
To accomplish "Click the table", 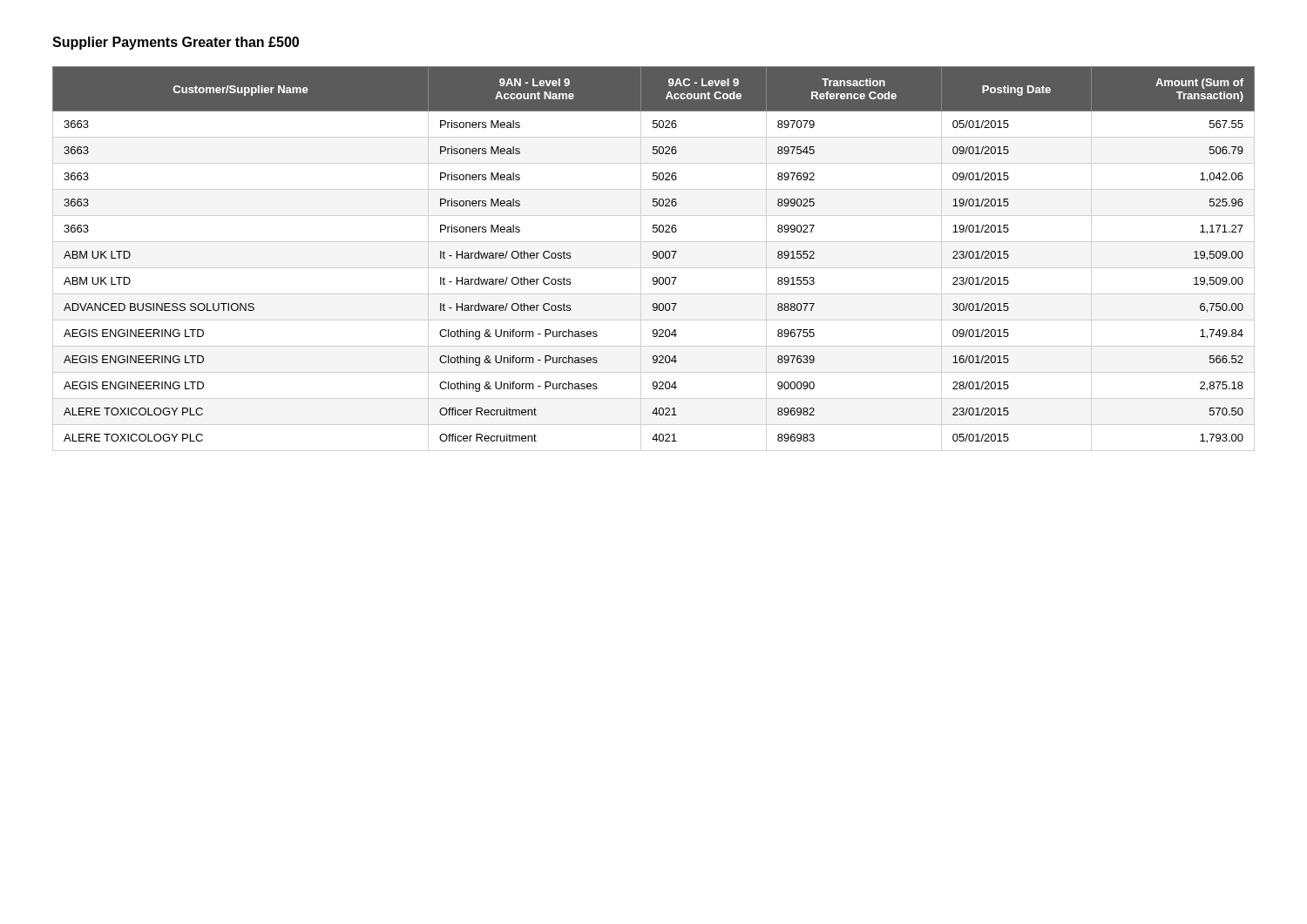I will tap(654, 259).
